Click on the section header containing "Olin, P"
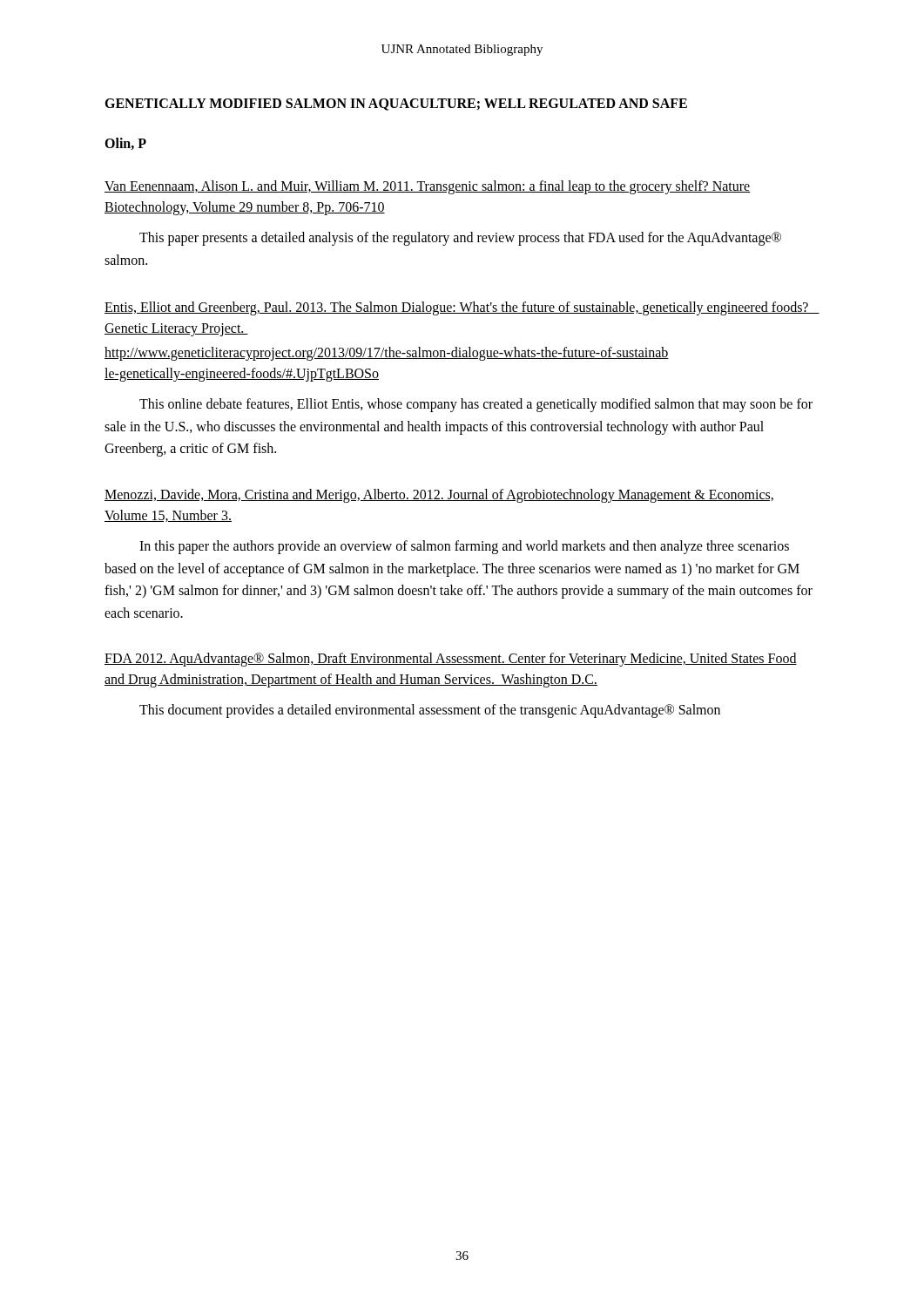Screen dimensions: 1307x924 pyautogui.click(x=125, y=143)
